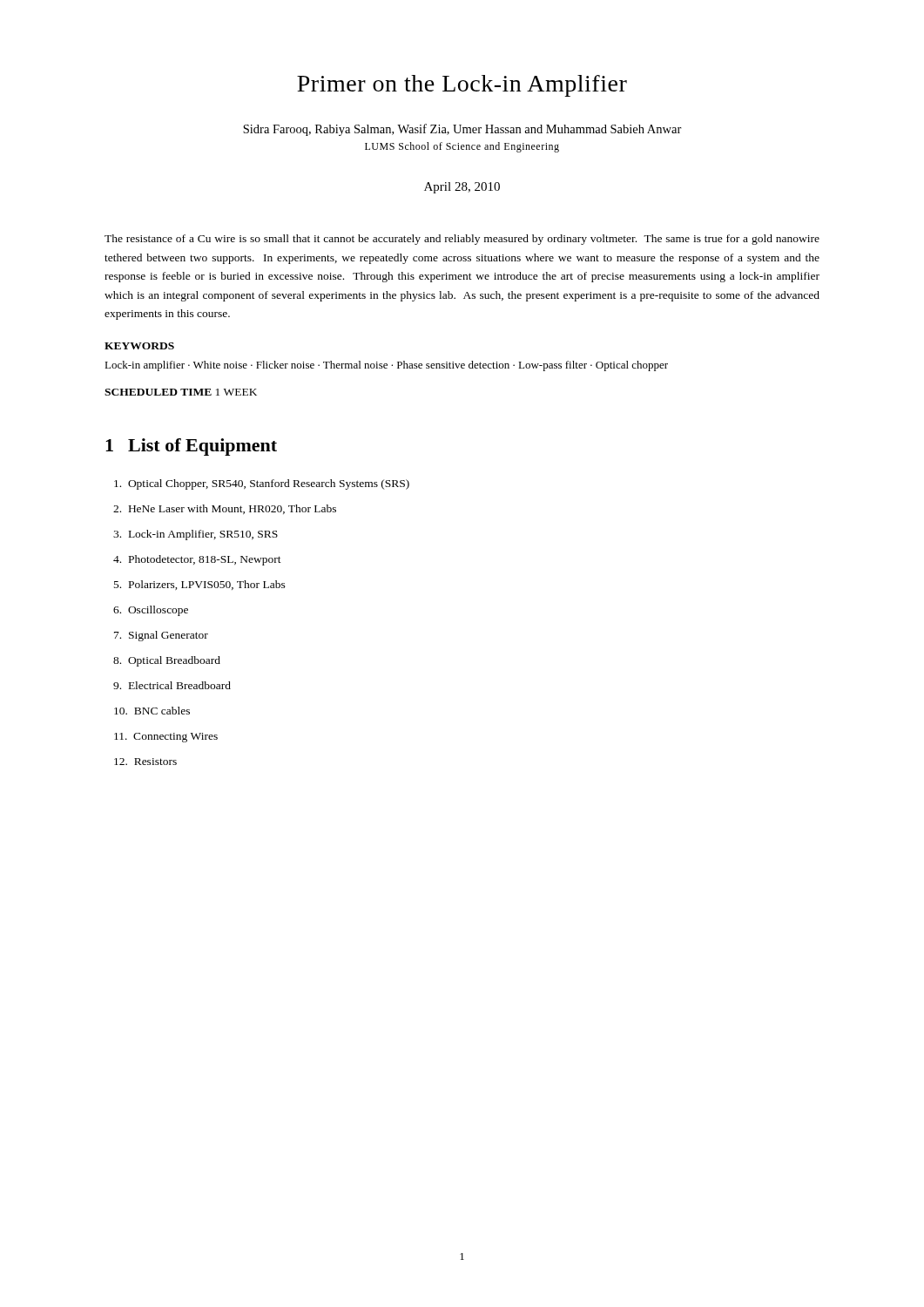Locate the list item containing "5. Polarizers, LPVIS050, Thor Labs"

tap(199, 584)
